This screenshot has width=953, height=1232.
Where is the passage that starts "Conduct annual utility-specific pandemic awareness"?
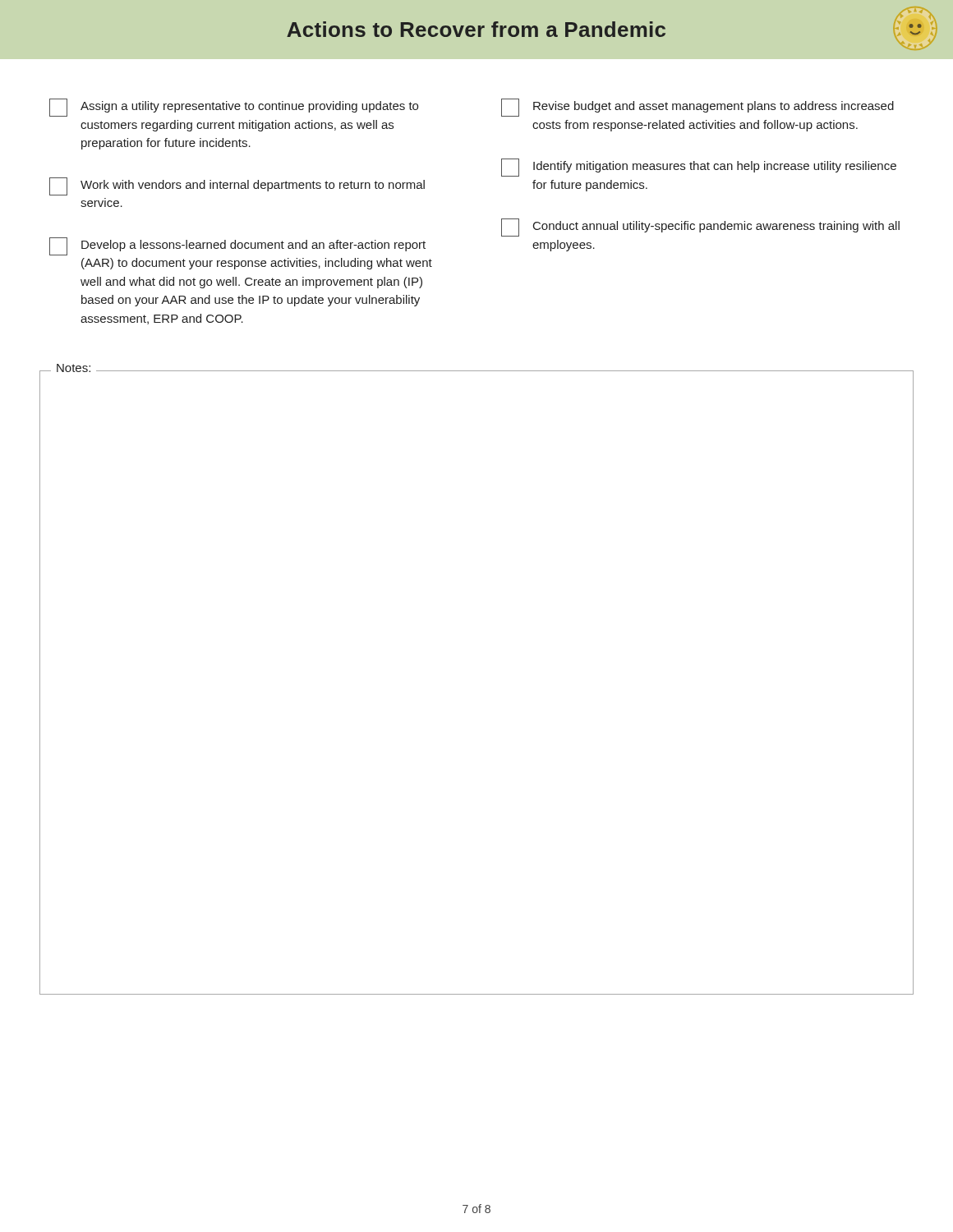(x=702, y=235)
